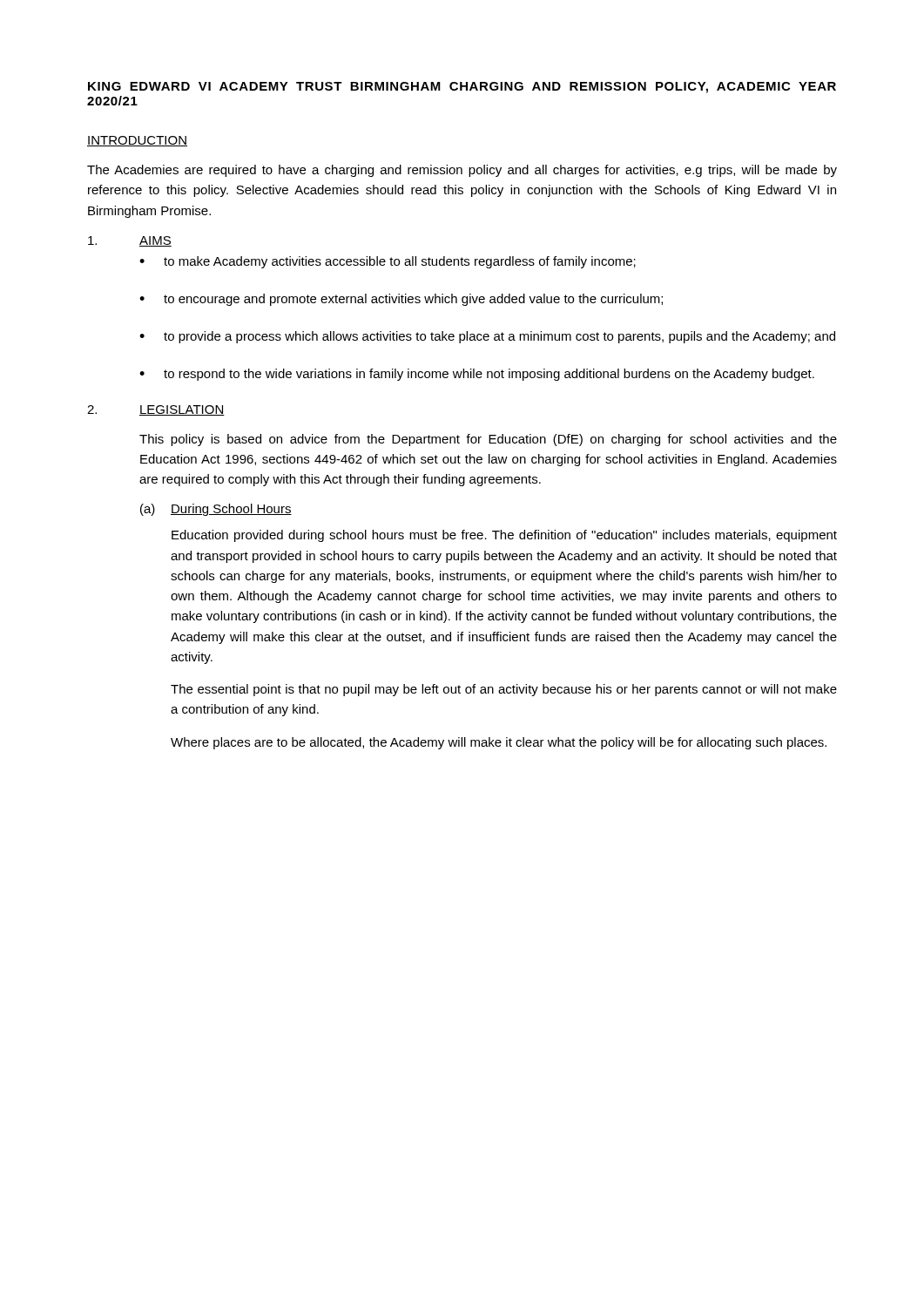Find the region starting "• to make Academy activities accessible to all"
Image resolution: width=924 pixels, height=1307 pixels.
coord(488,262)
